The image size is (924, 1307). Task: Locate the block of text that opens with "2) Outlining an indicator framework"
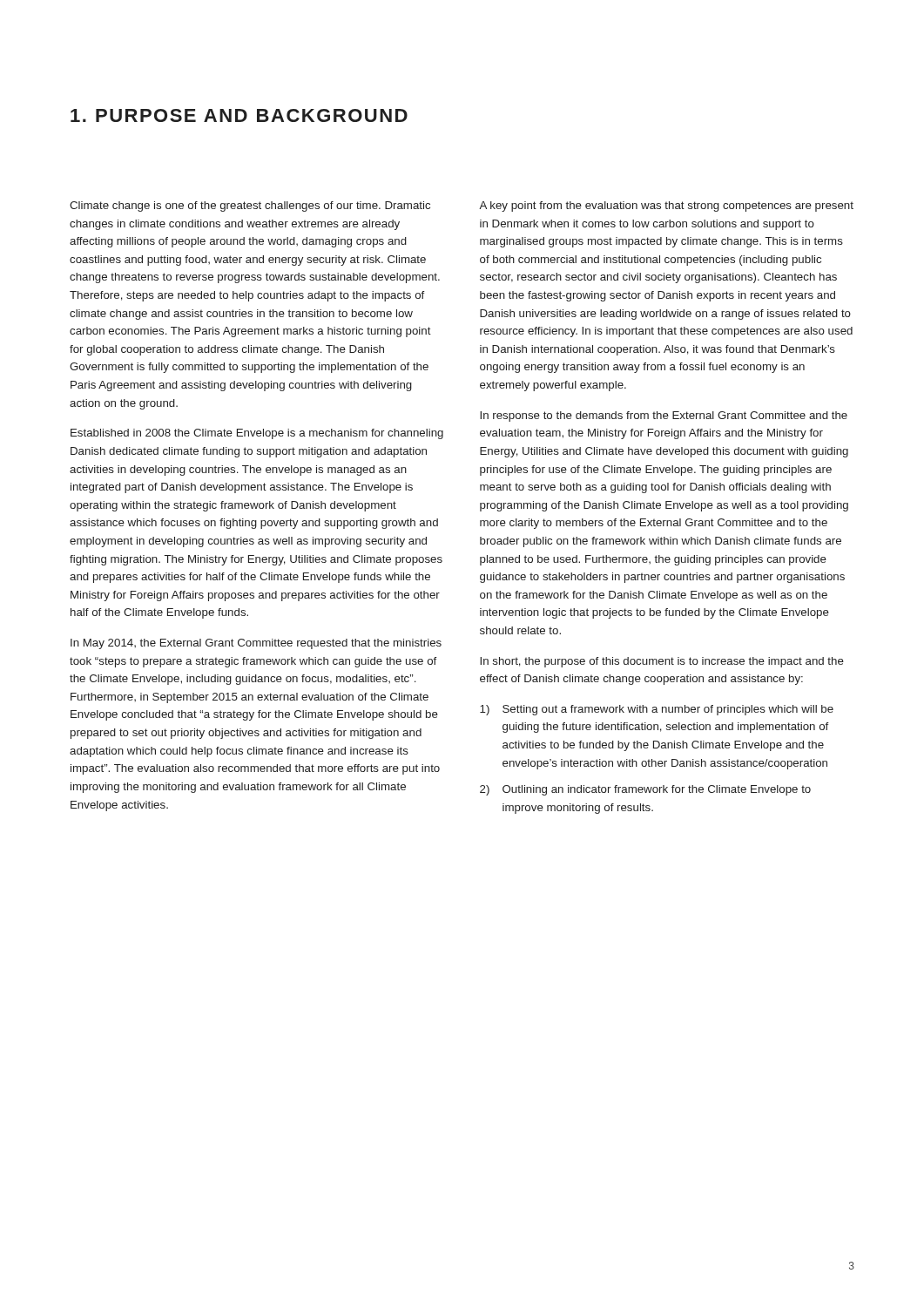click(x=667, y=799)
